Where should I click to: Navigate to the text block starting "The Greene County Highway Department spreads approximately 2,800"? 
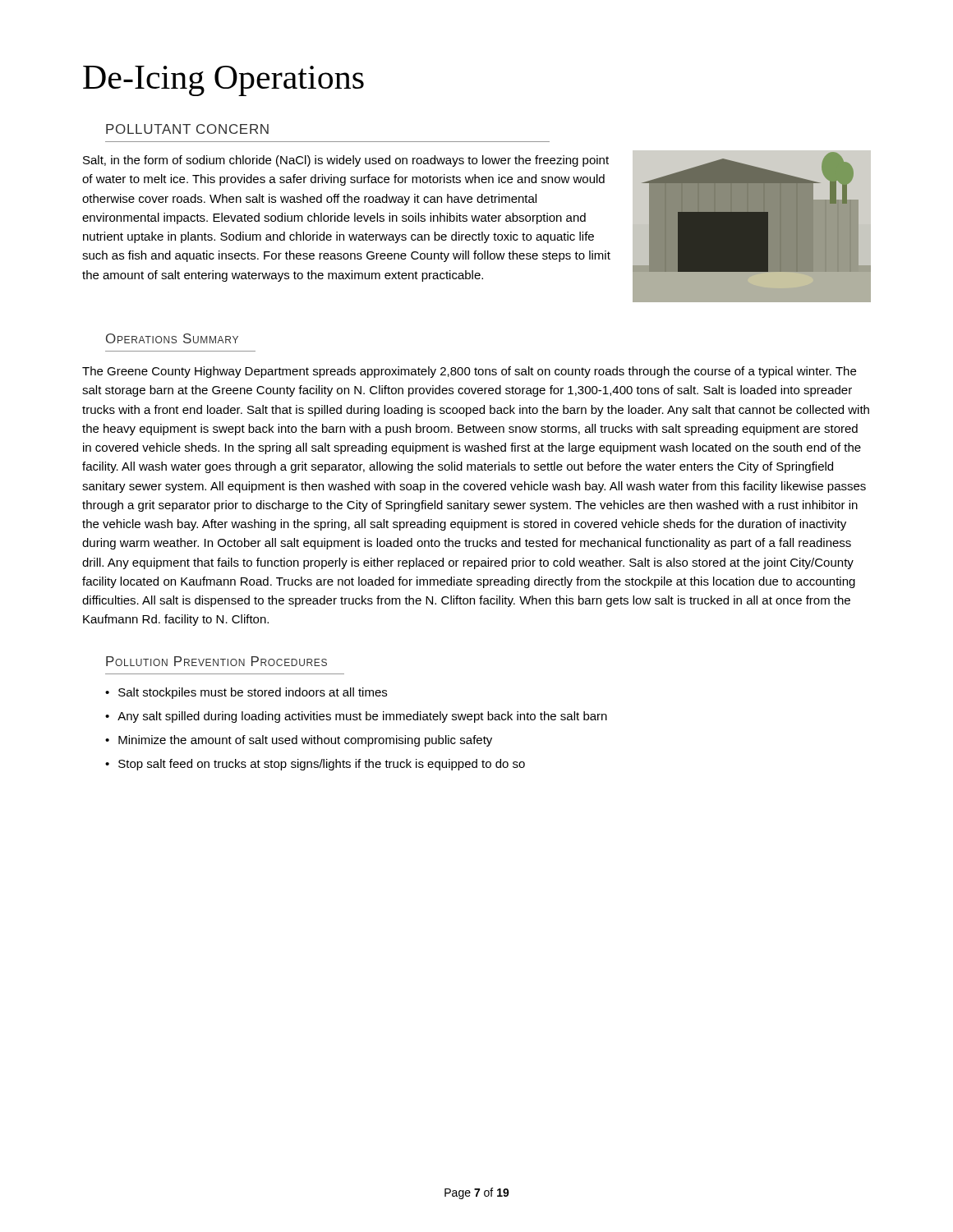tap(476, 495)
